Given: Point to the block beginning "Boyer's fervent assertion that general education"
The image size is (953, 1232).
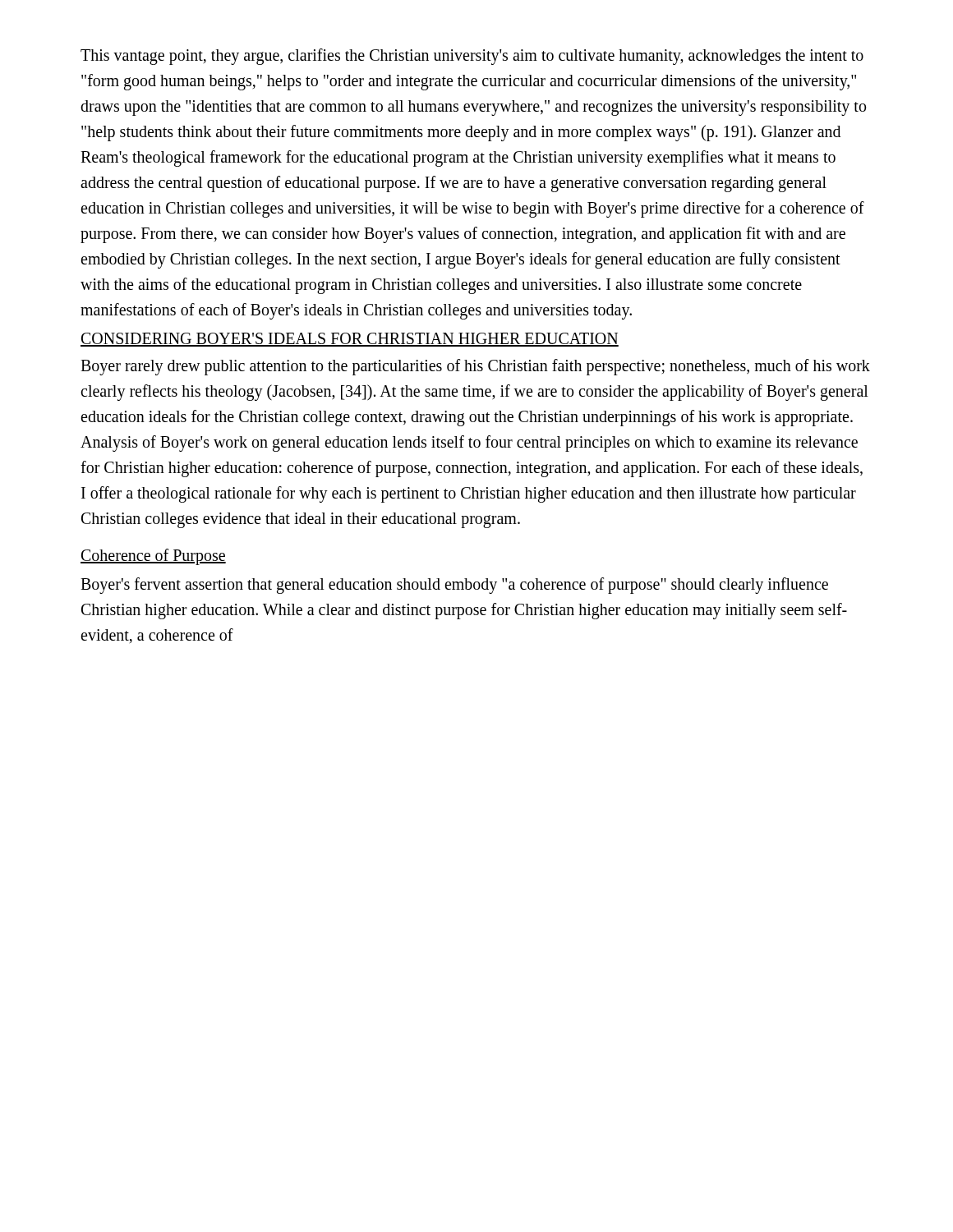Looking at the screenshot, I should (x=476, y=610).
